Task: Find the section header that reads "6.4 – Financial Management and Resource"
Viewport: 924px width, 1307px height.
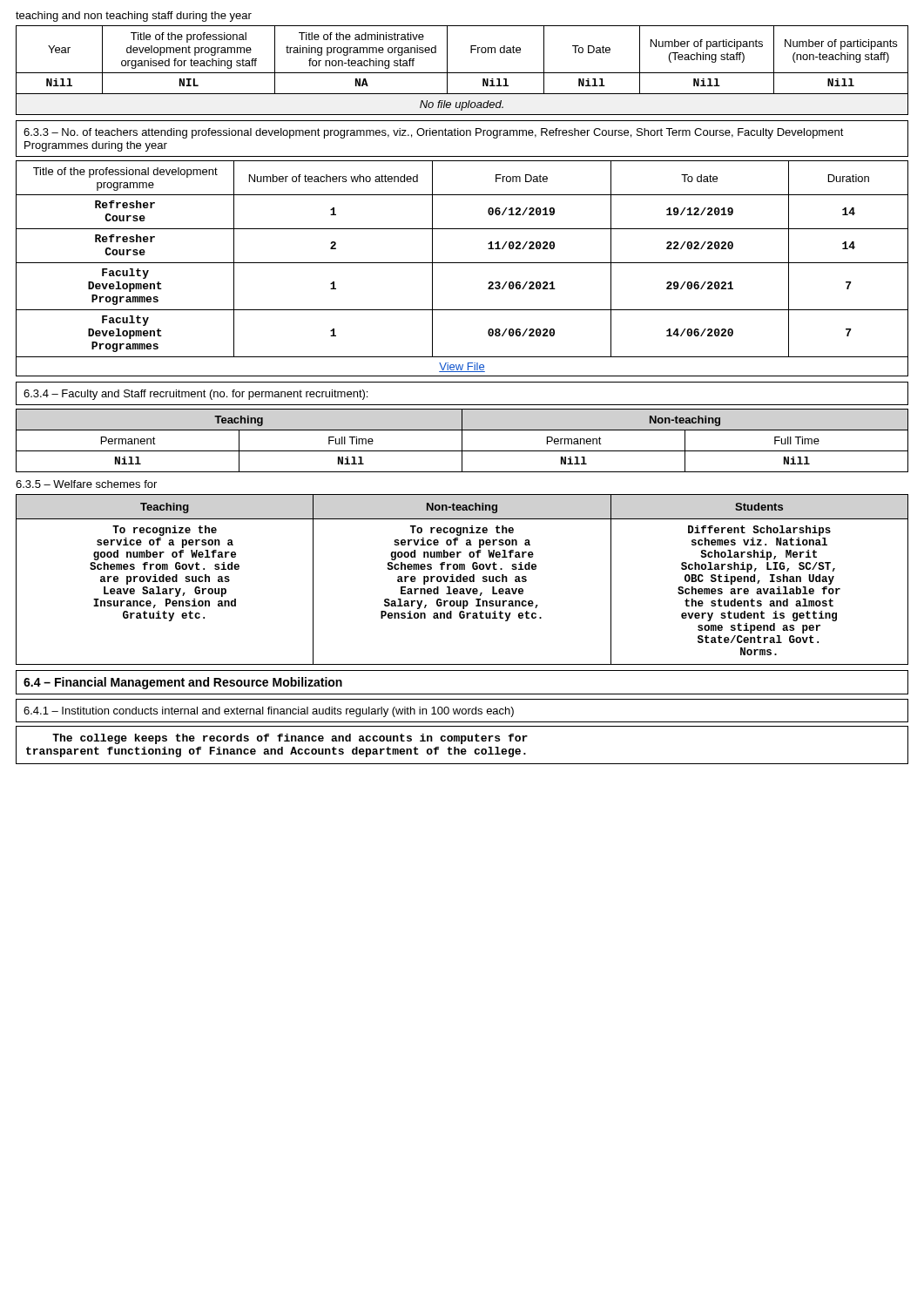Action: tap(183, 682)
